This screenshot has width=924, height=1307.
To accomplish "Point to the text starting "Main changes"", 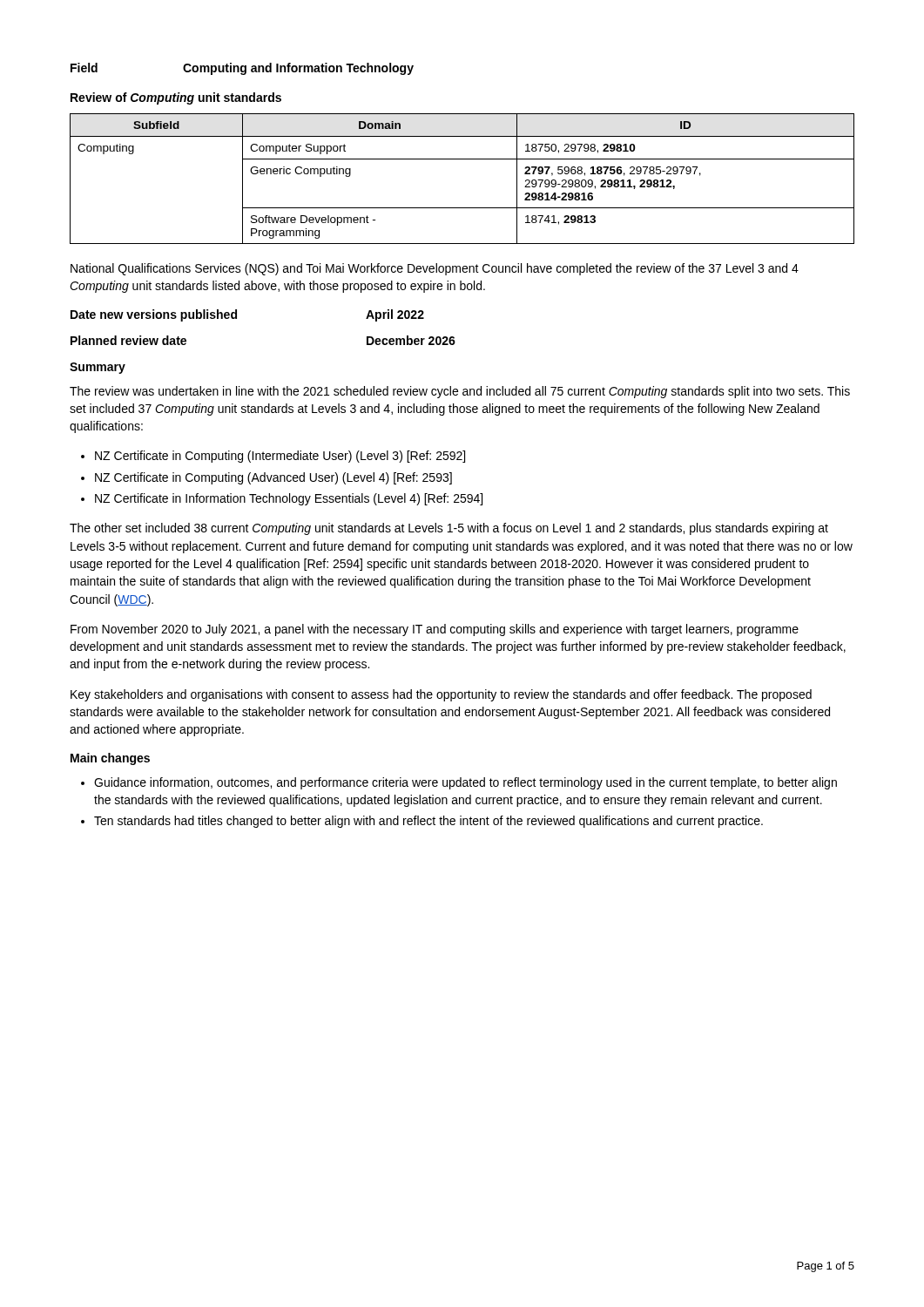I will click(110, 758).
